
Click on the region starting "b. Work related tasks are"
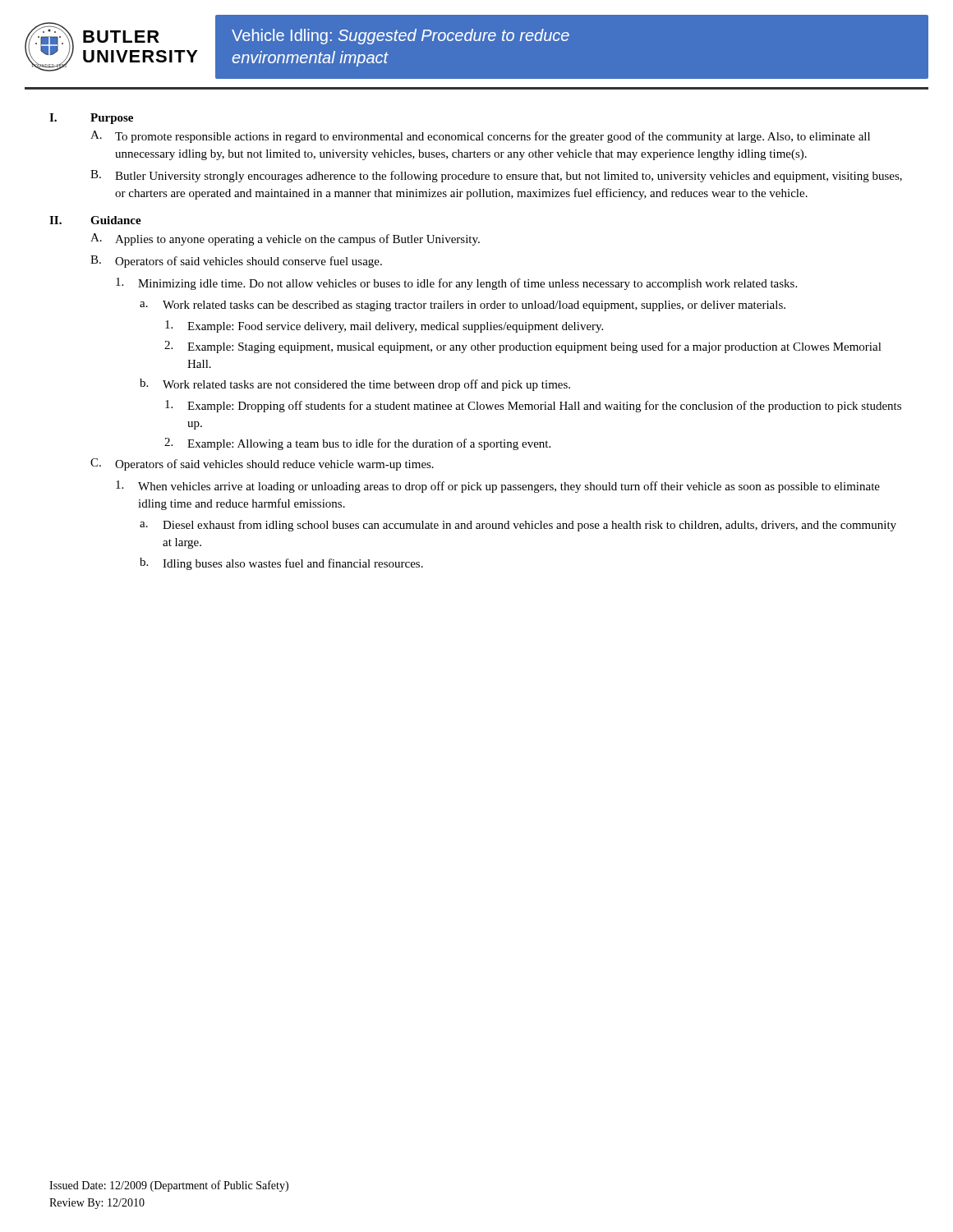[522, 385]
